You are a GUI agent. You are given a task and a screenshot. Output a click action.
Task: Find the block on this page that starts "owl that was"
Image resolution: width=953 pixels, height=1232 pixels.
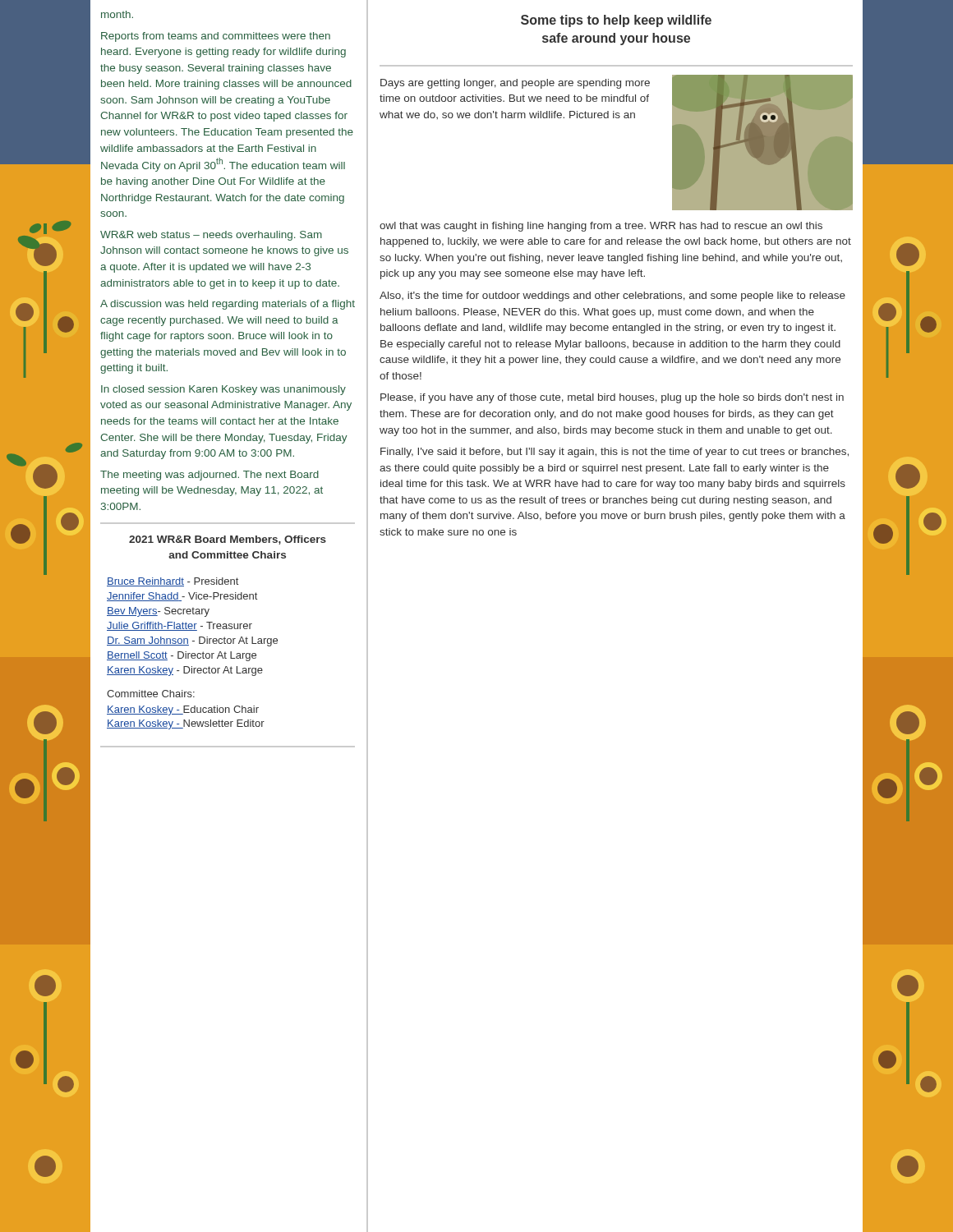click(601, 227)
